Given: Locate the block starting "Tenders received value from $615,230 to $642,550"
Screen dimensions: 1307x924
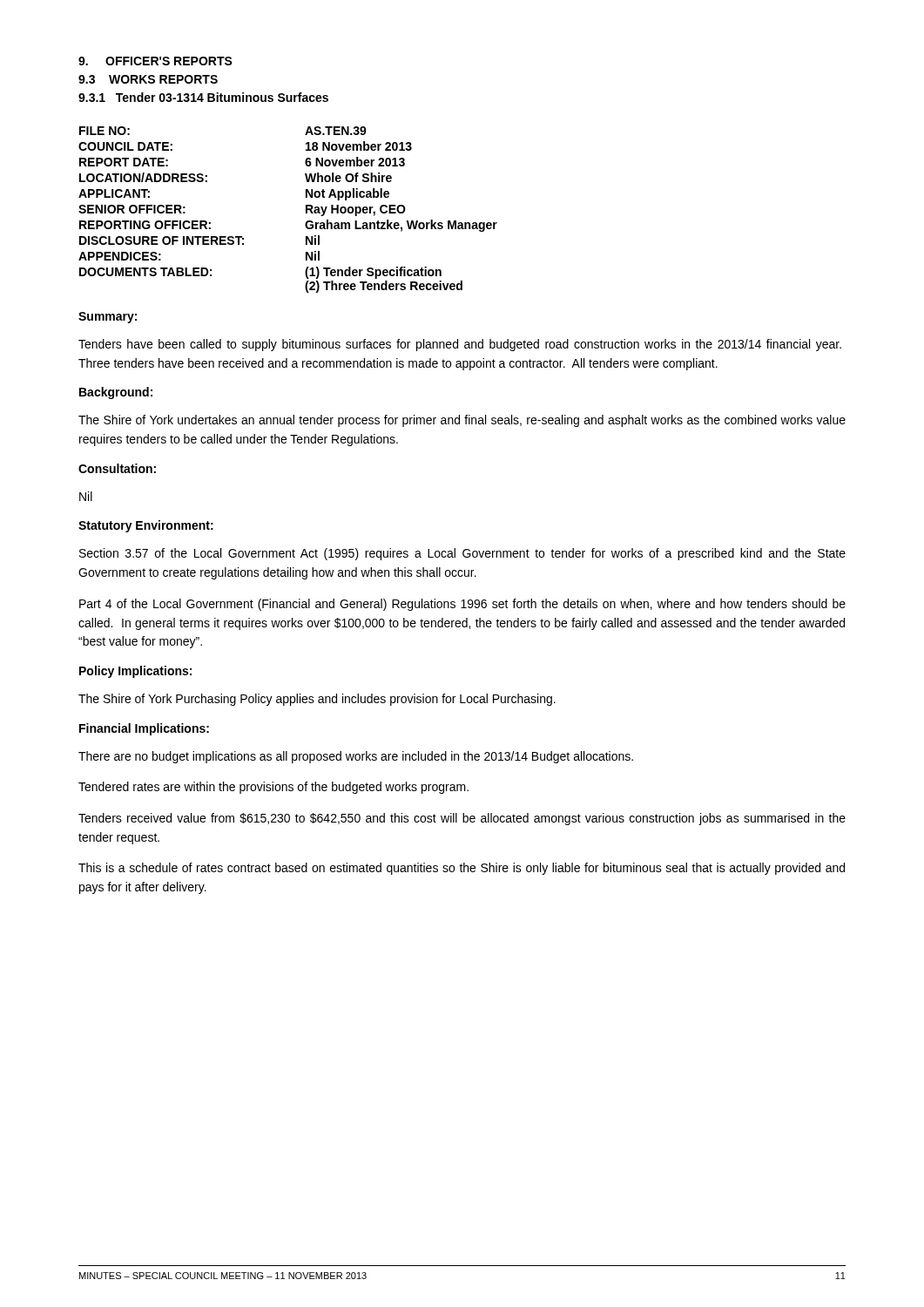Looking at the screenshot, I should point(462,828).
